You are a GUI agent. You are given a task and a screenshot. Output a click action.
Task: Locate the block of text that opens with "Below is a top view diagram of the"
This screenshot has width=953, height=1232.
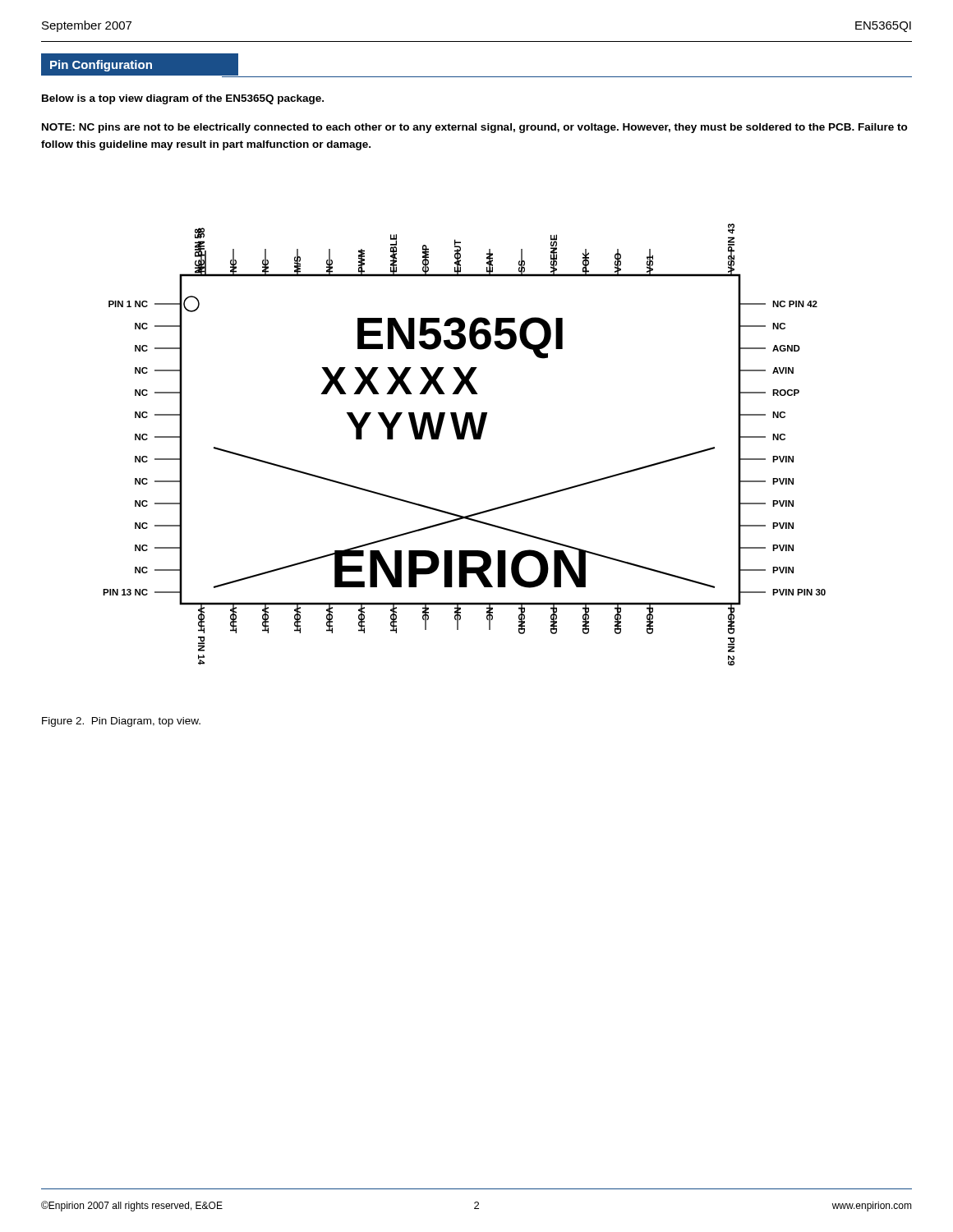tap(183, 98)
